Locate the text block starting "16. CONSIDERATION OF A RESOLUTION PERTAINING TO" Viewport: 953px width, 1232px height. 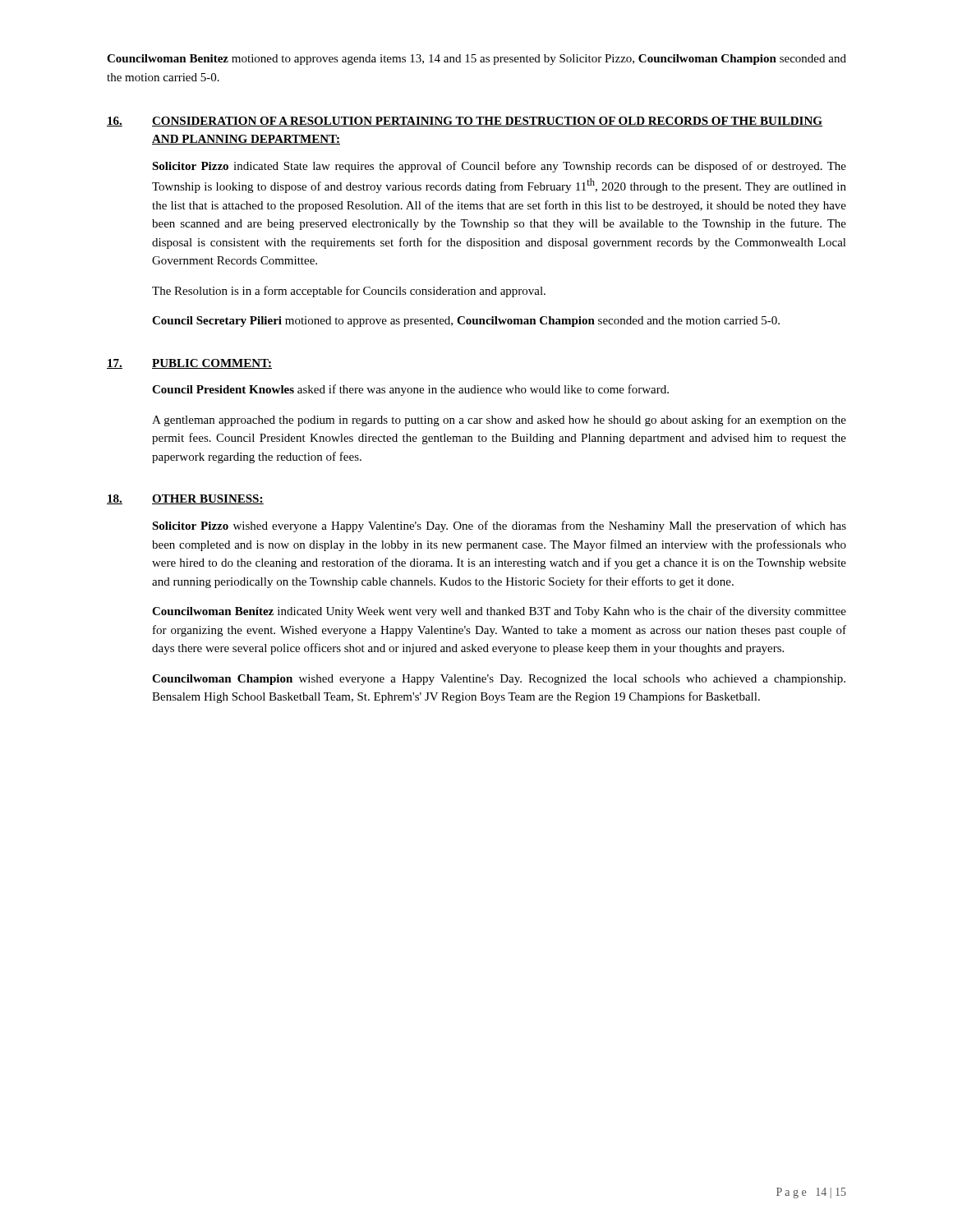coord(476,130)
